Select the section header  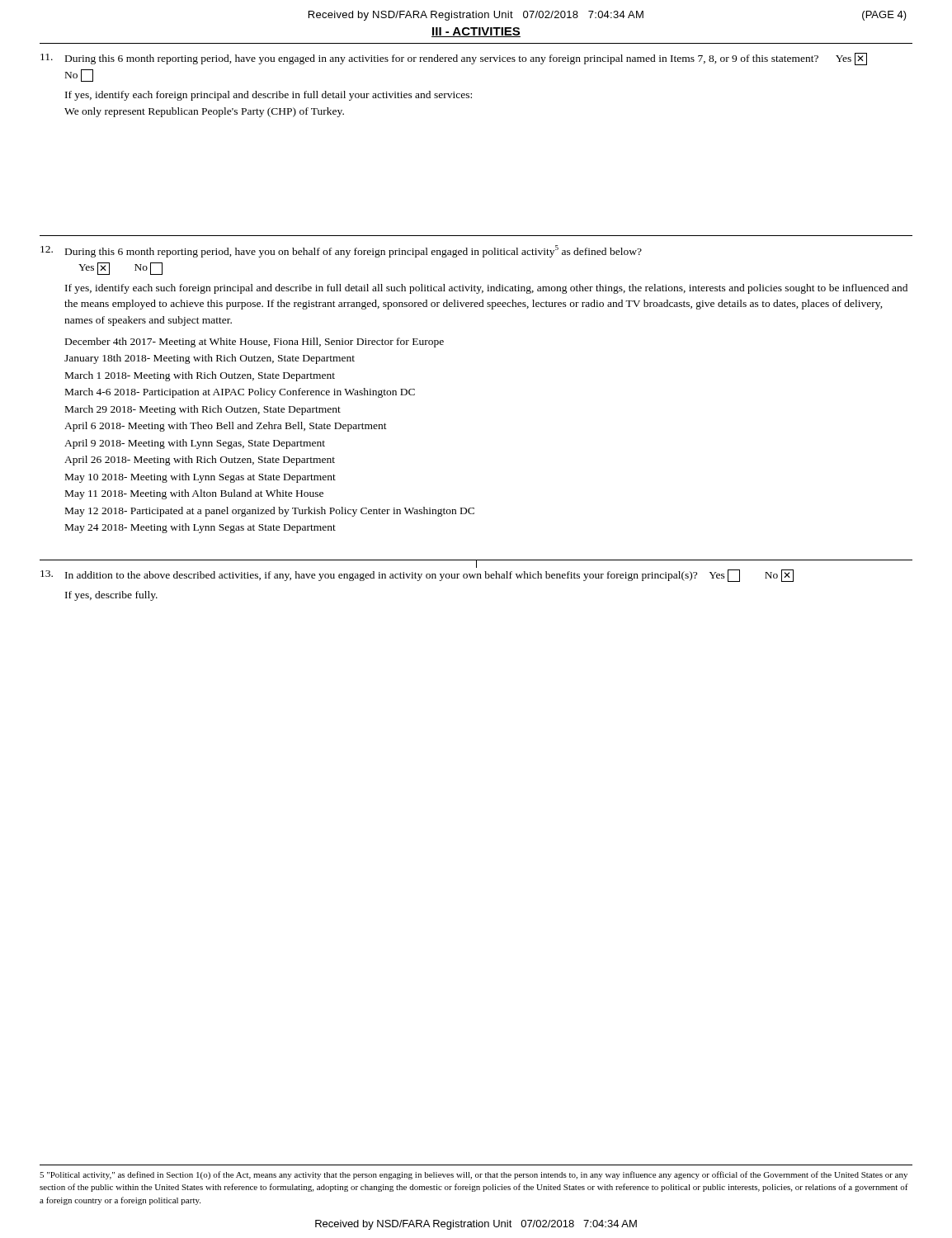point(476,31)
